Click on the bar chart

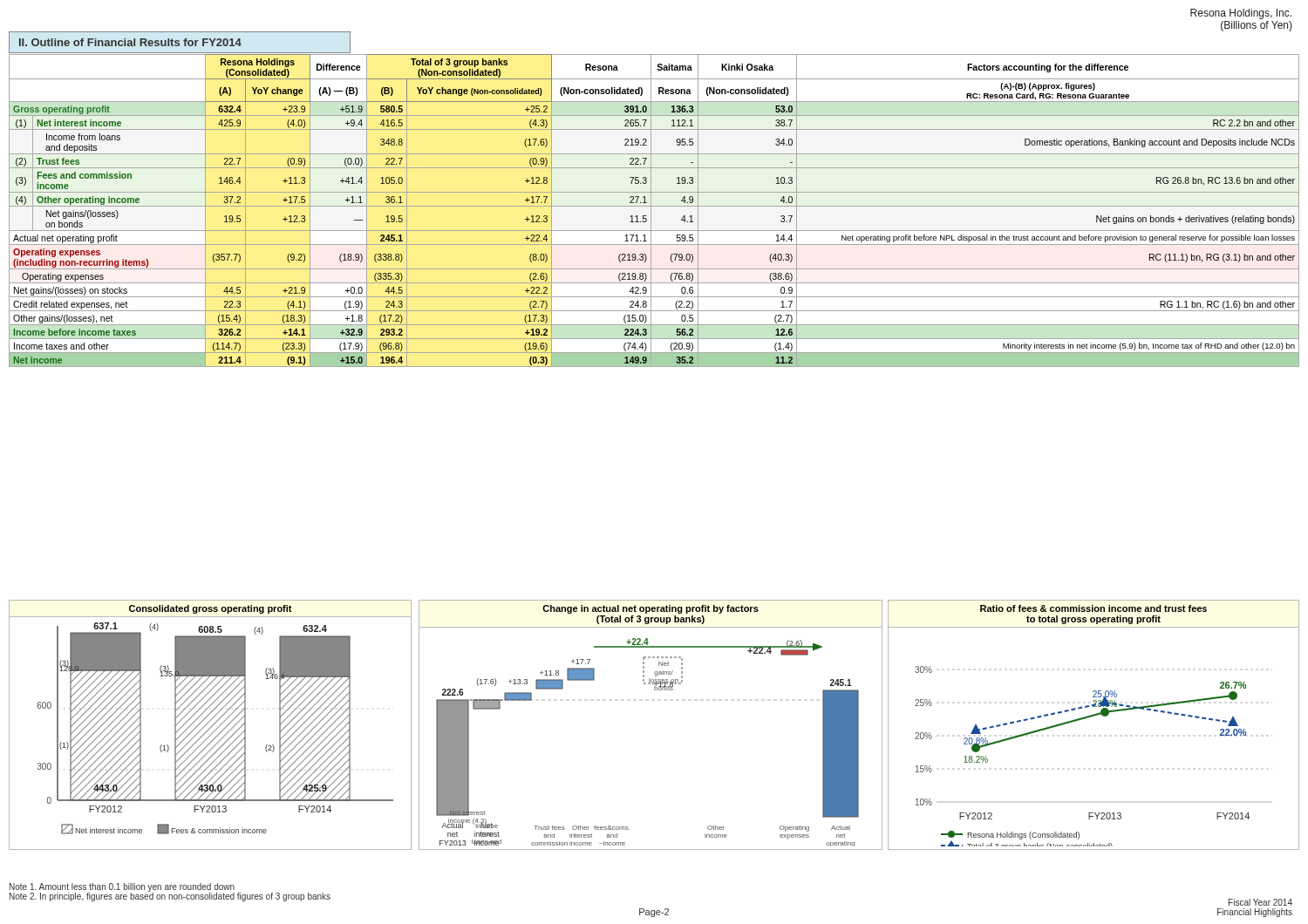pos(210,725)
